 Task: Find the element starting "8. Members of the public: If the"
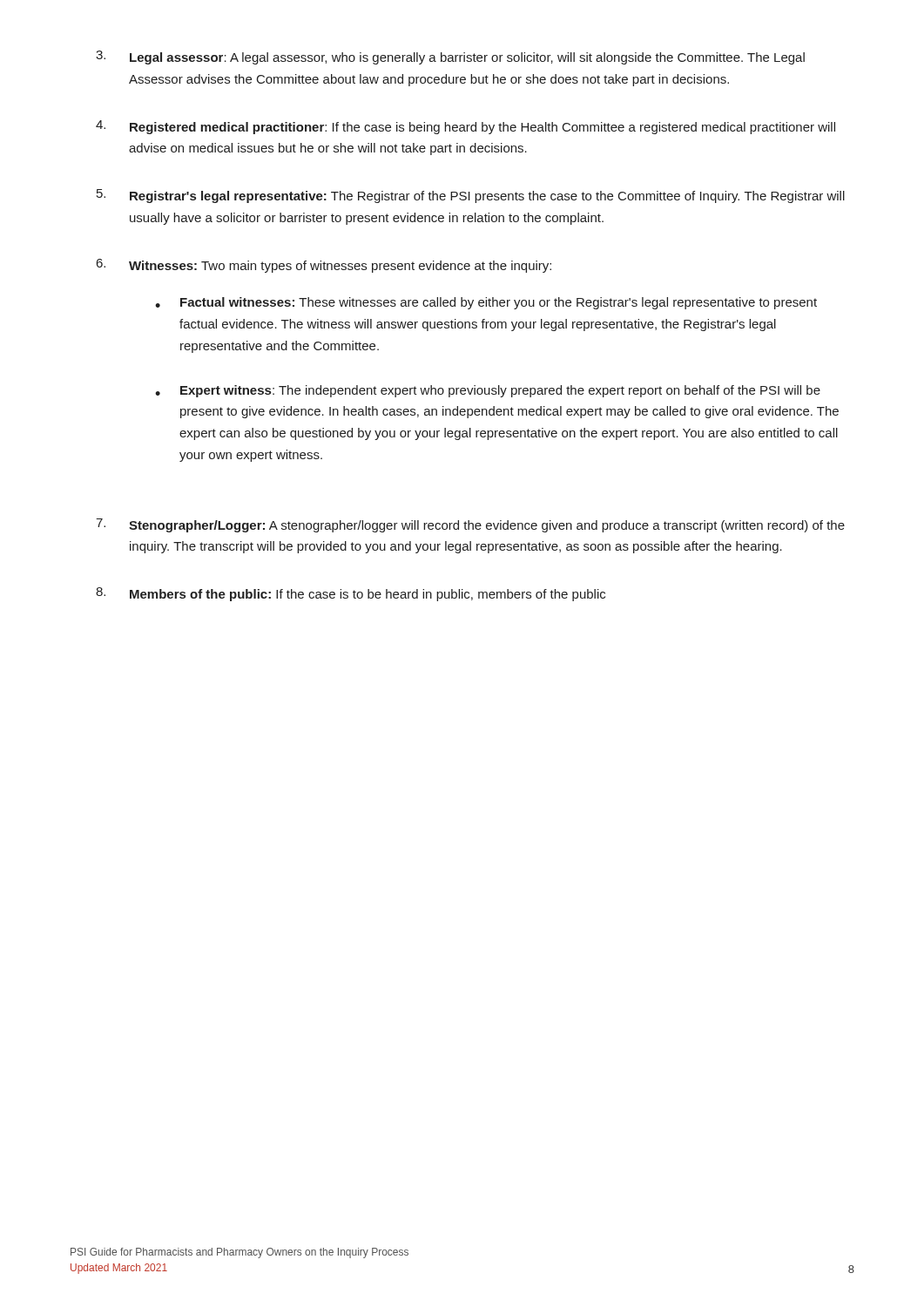475,595
